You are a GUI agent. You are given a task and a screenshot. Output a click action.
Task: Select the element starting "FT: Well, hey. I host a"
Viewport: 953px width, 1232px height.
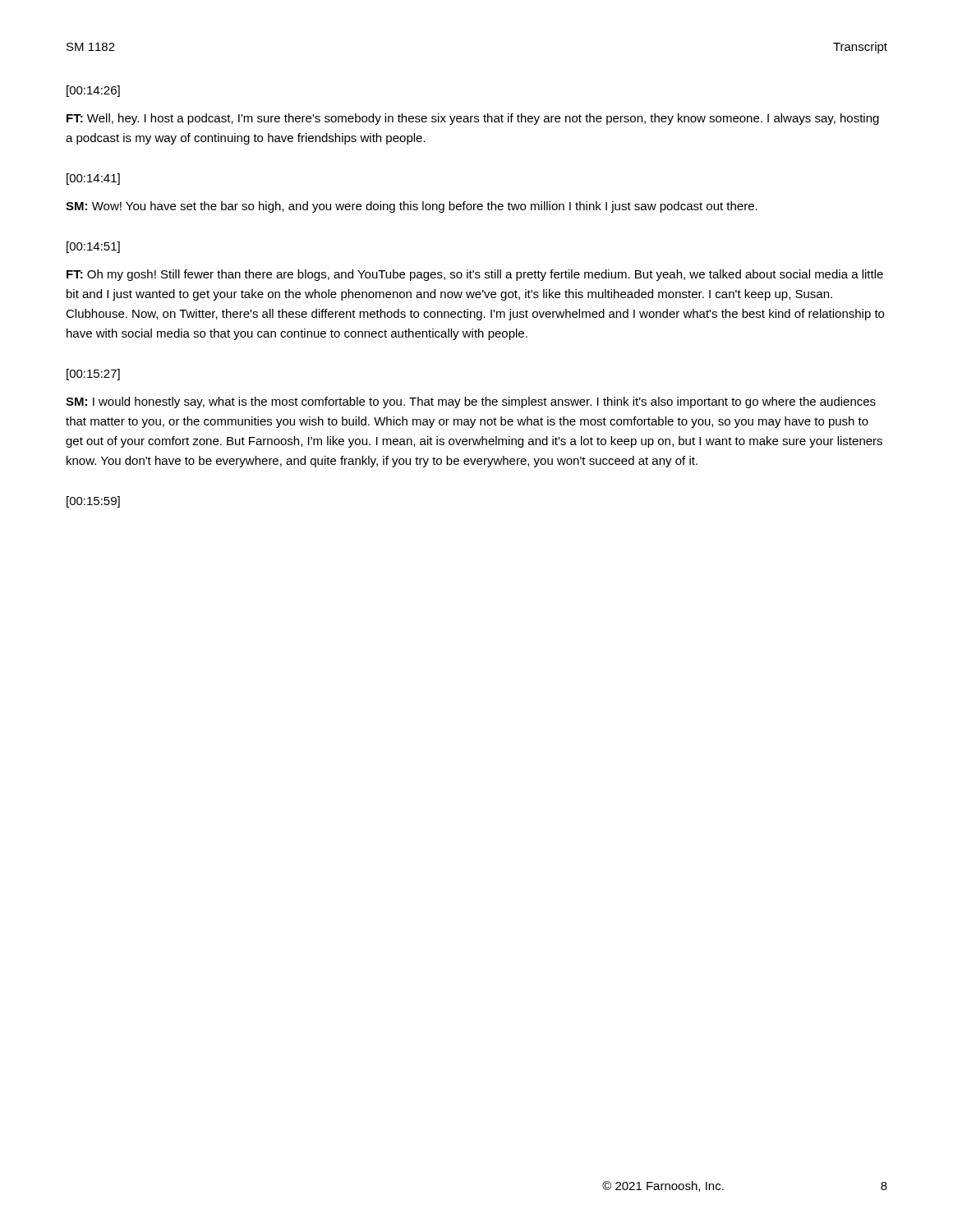coord(473,128)
